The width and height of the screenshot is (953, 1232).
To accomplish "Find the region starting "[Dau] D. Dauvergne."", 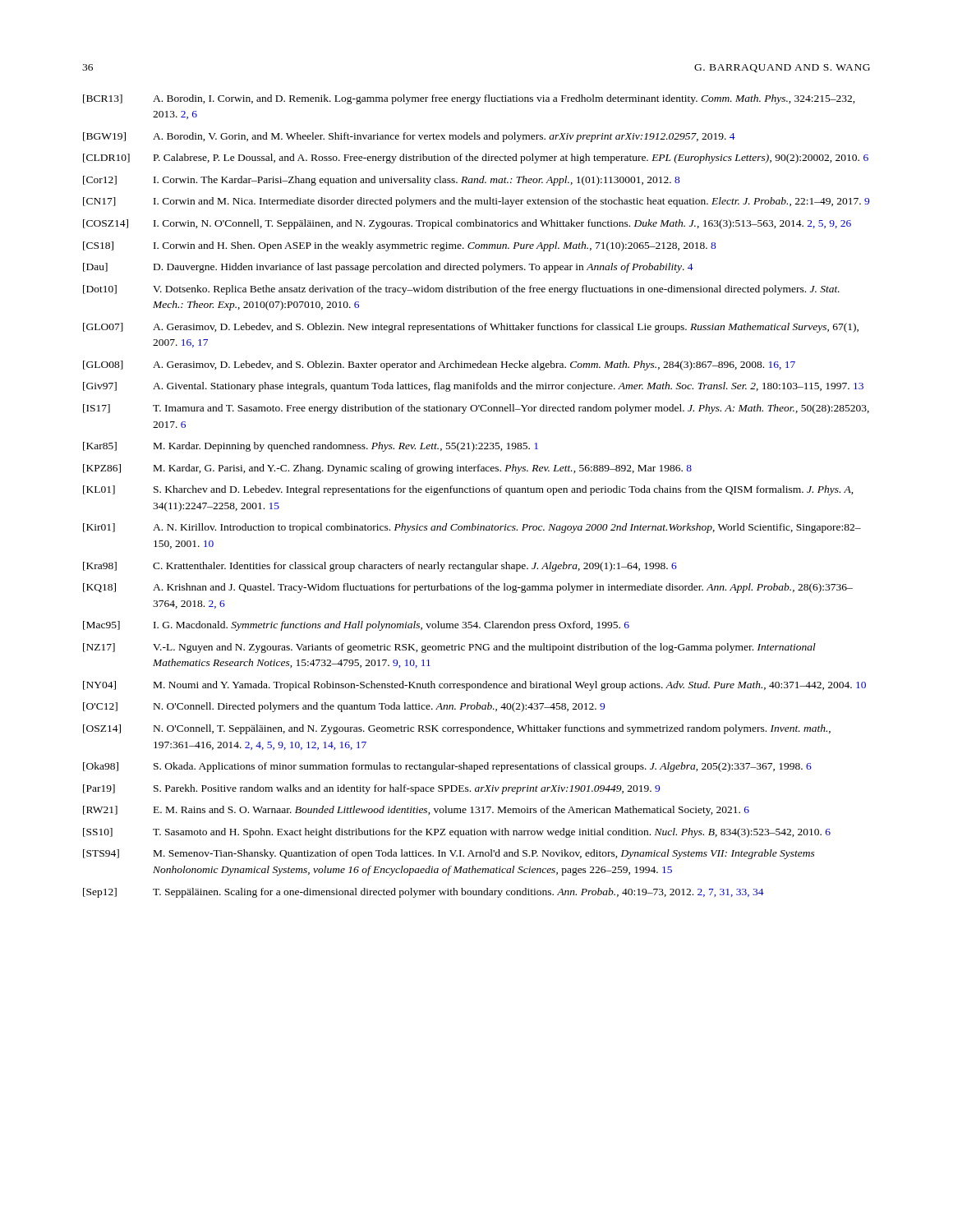I will pyautogui.click(x=476, y=267).
